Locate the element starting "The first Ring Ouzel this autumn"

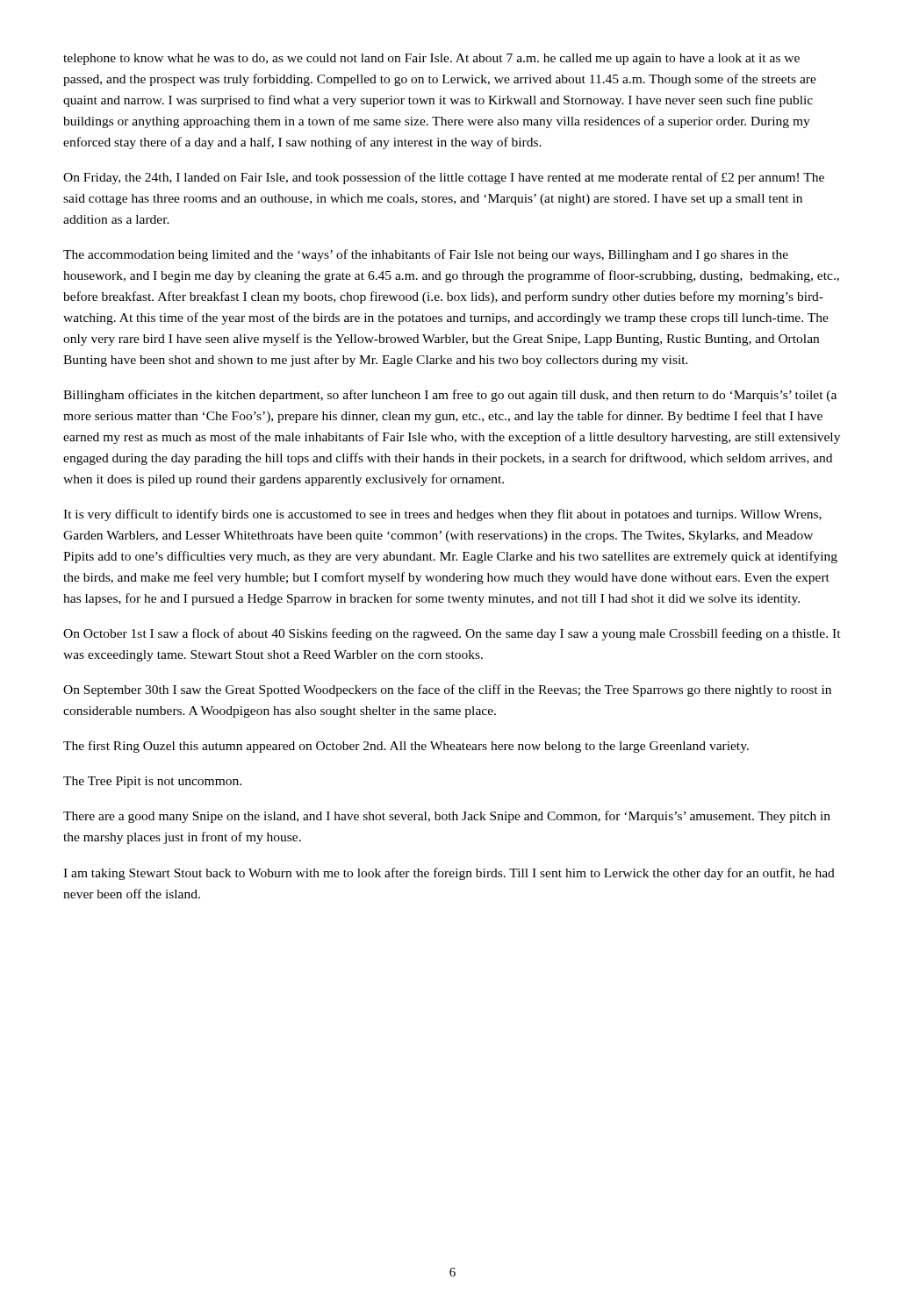tap(406, 746)
